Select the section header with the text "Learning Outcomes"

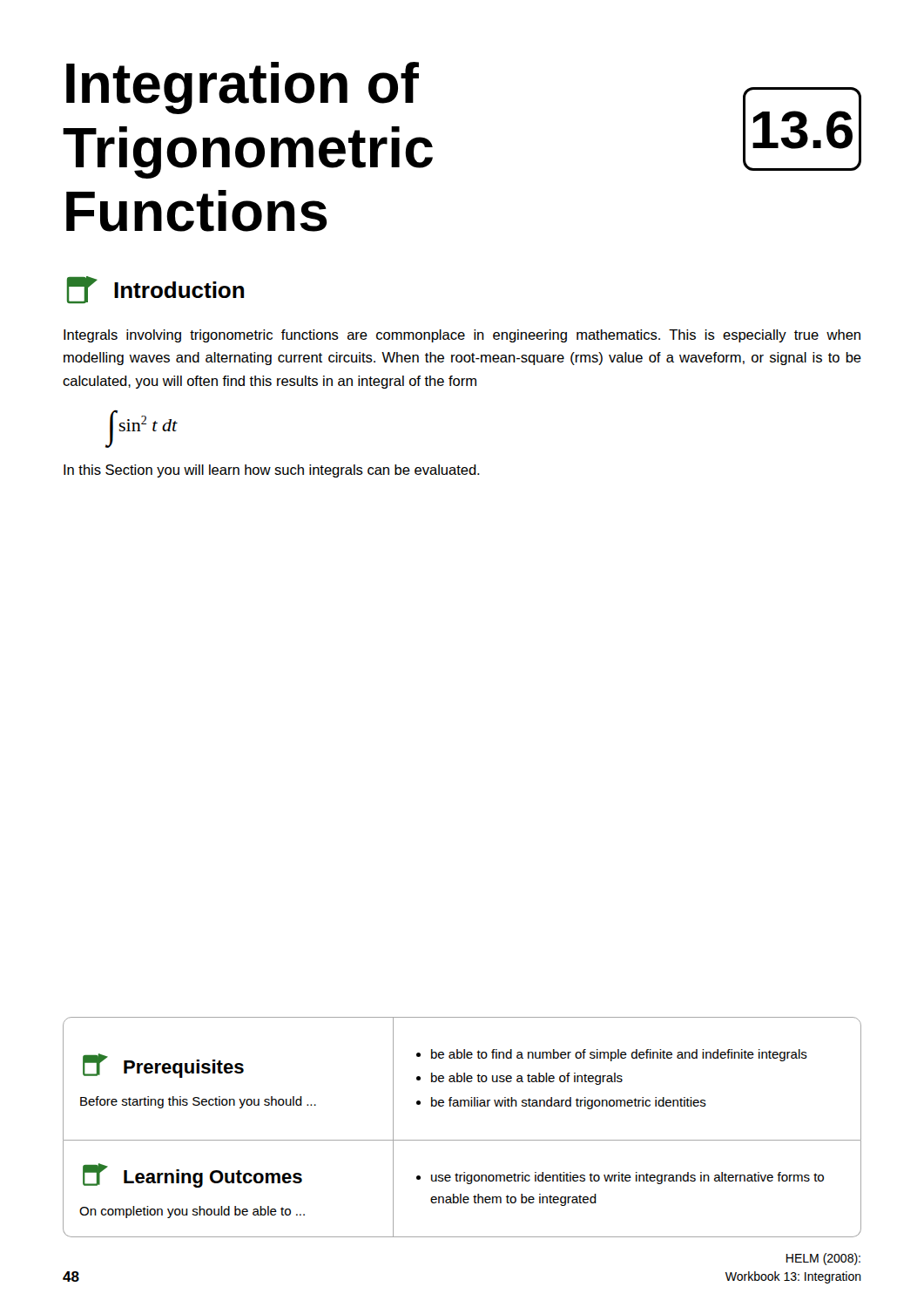(x=191, y=1177)
